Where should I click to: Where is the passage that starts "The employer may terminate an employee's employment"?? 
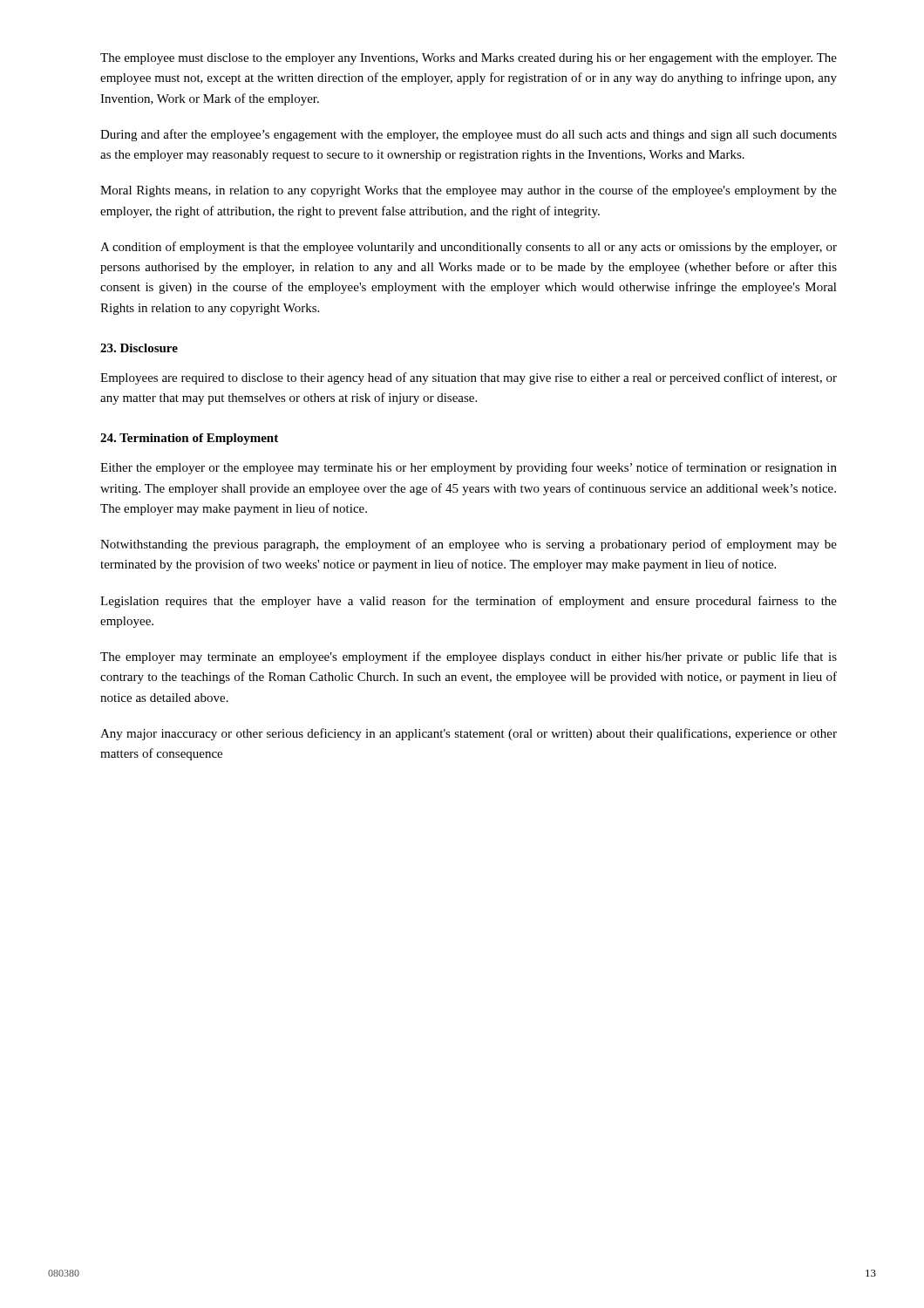(469, 677)
